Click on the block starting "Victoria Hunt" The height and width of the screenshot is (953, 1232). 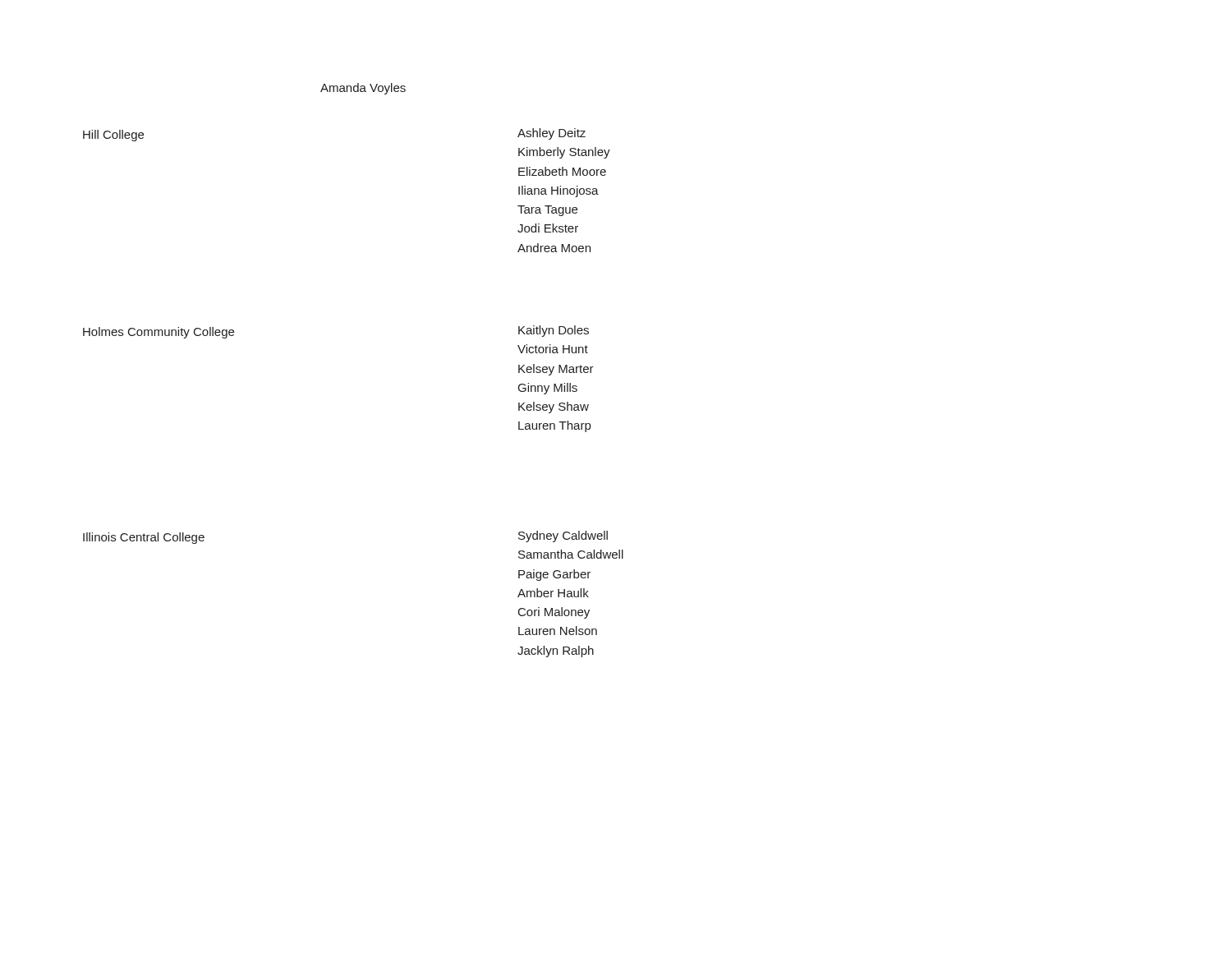click(553, 349)
